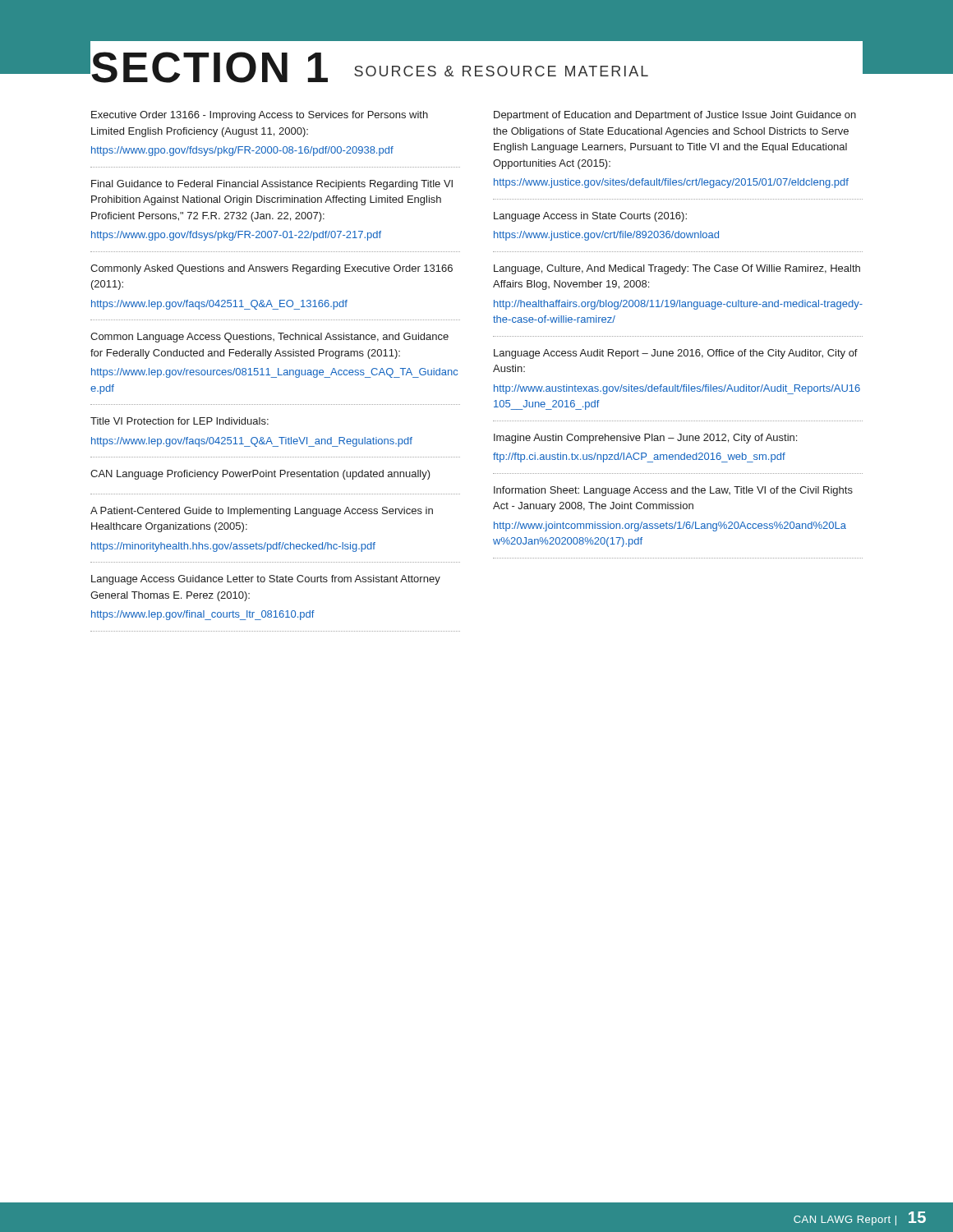Select the text starting "SECTION 1 SOURCES &"
The height and width of the screenshot is (1232, 953).
click(370, 67)
